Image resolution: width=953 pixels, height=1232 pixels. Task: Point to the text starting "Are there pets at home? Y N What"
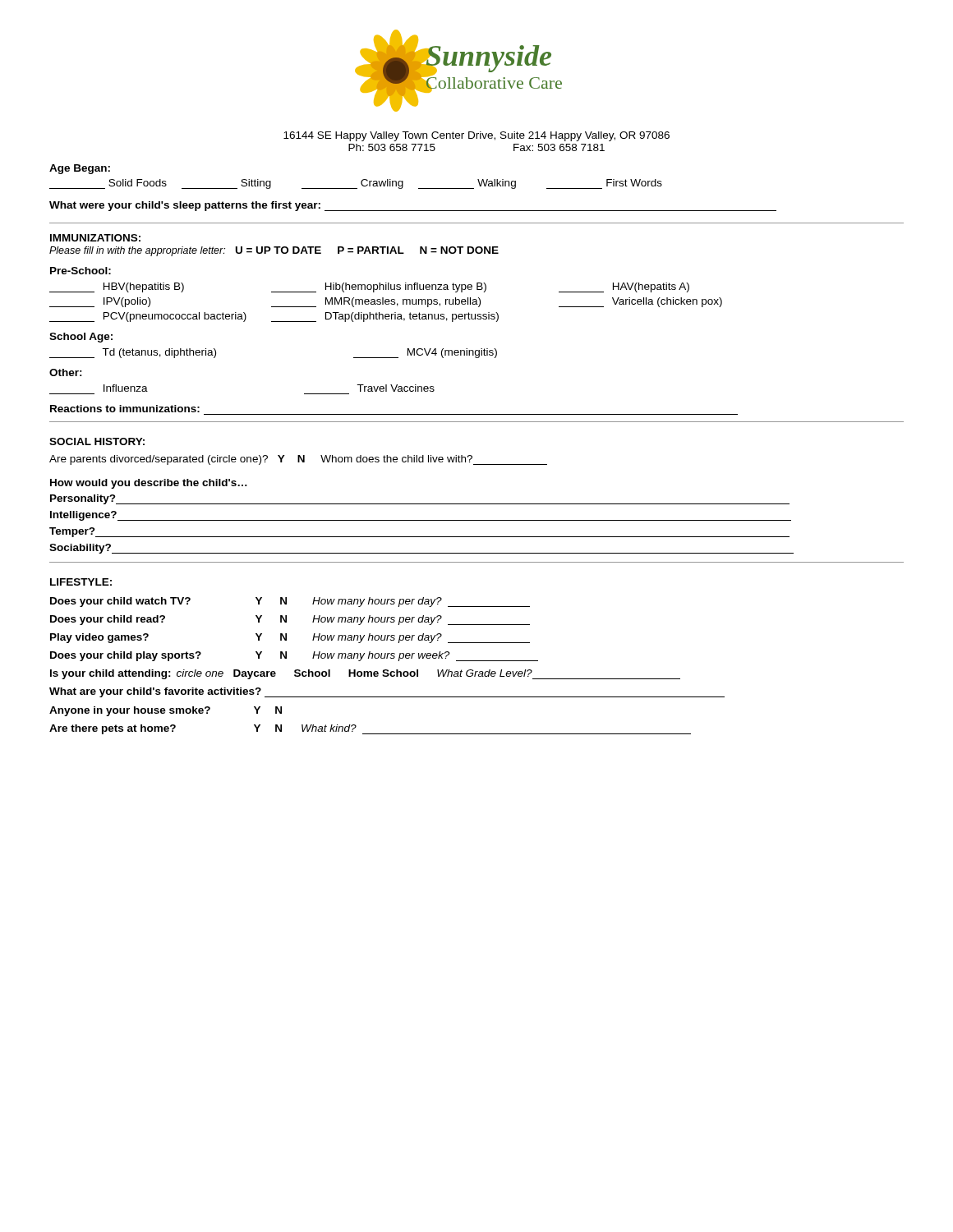click(x=370, y=728)
